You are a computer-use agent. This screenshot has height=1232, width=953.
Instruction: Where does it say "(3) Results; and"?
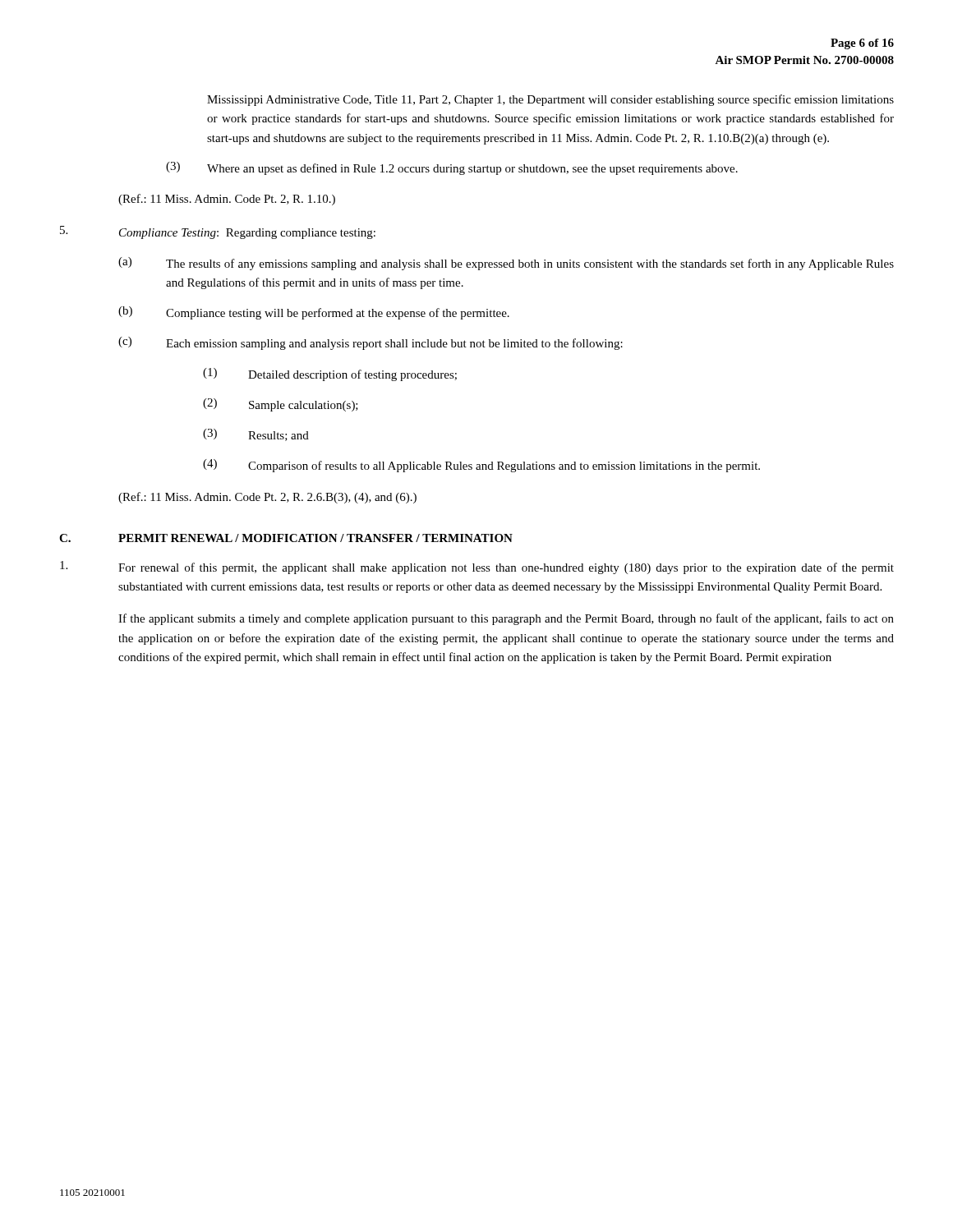tap(256, 435)
